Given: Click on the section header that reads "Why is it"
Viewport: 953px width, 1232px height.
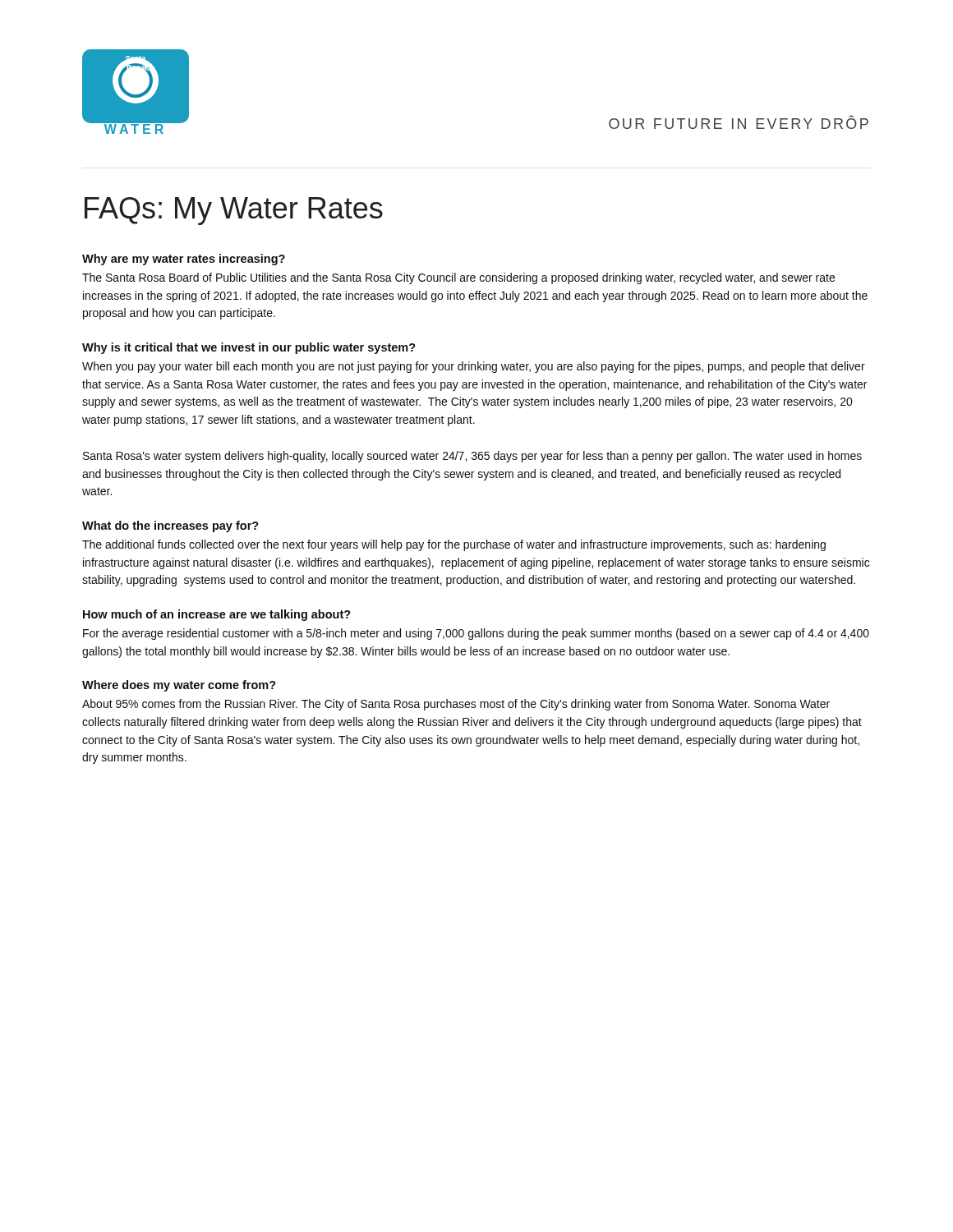Looking at the screenshot, I should point(249,347).
